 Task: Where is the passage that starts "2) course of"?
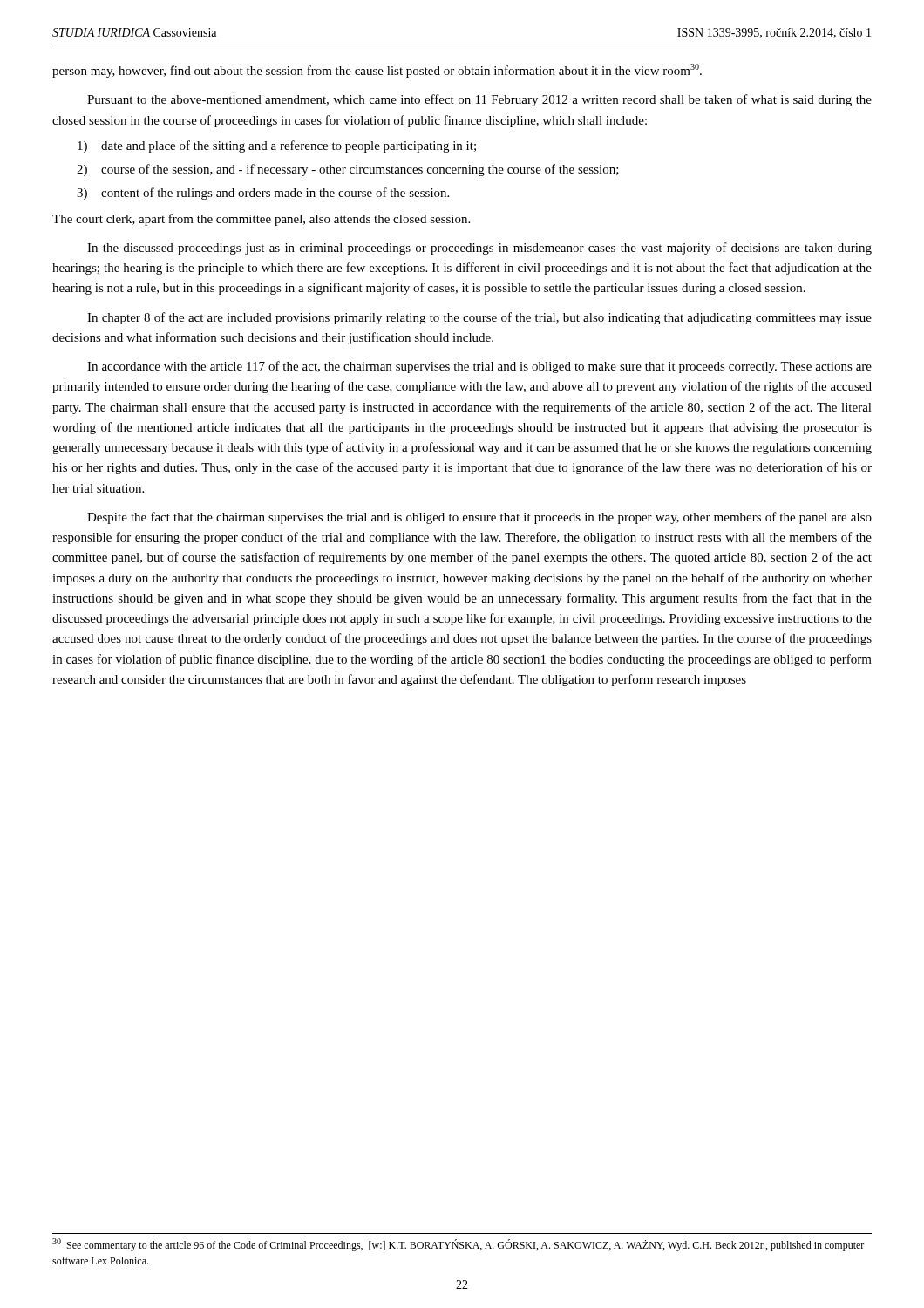point(474,170)
